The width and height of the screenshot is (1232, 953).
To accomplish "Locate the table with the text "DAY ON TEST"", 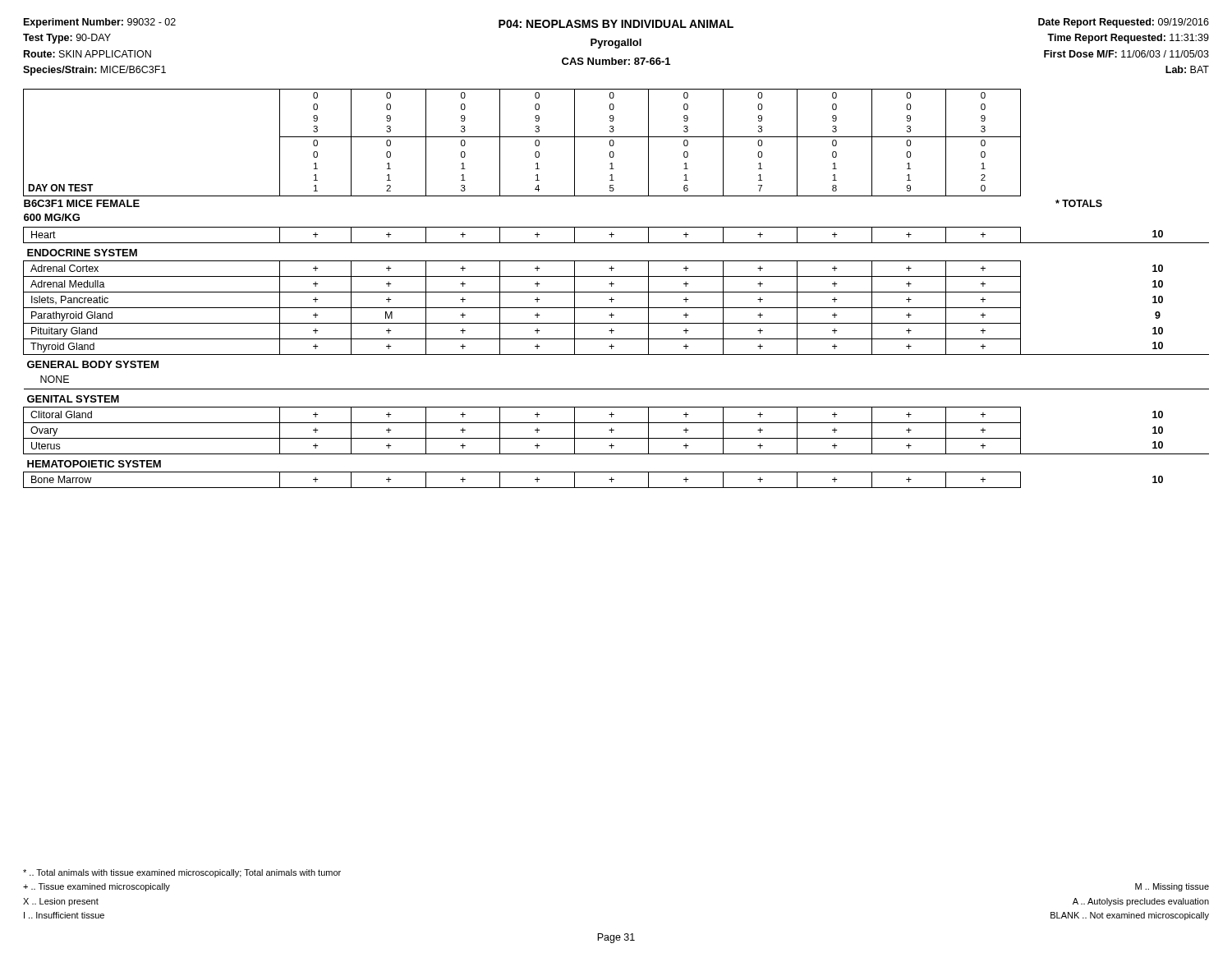I will point(616,288).
